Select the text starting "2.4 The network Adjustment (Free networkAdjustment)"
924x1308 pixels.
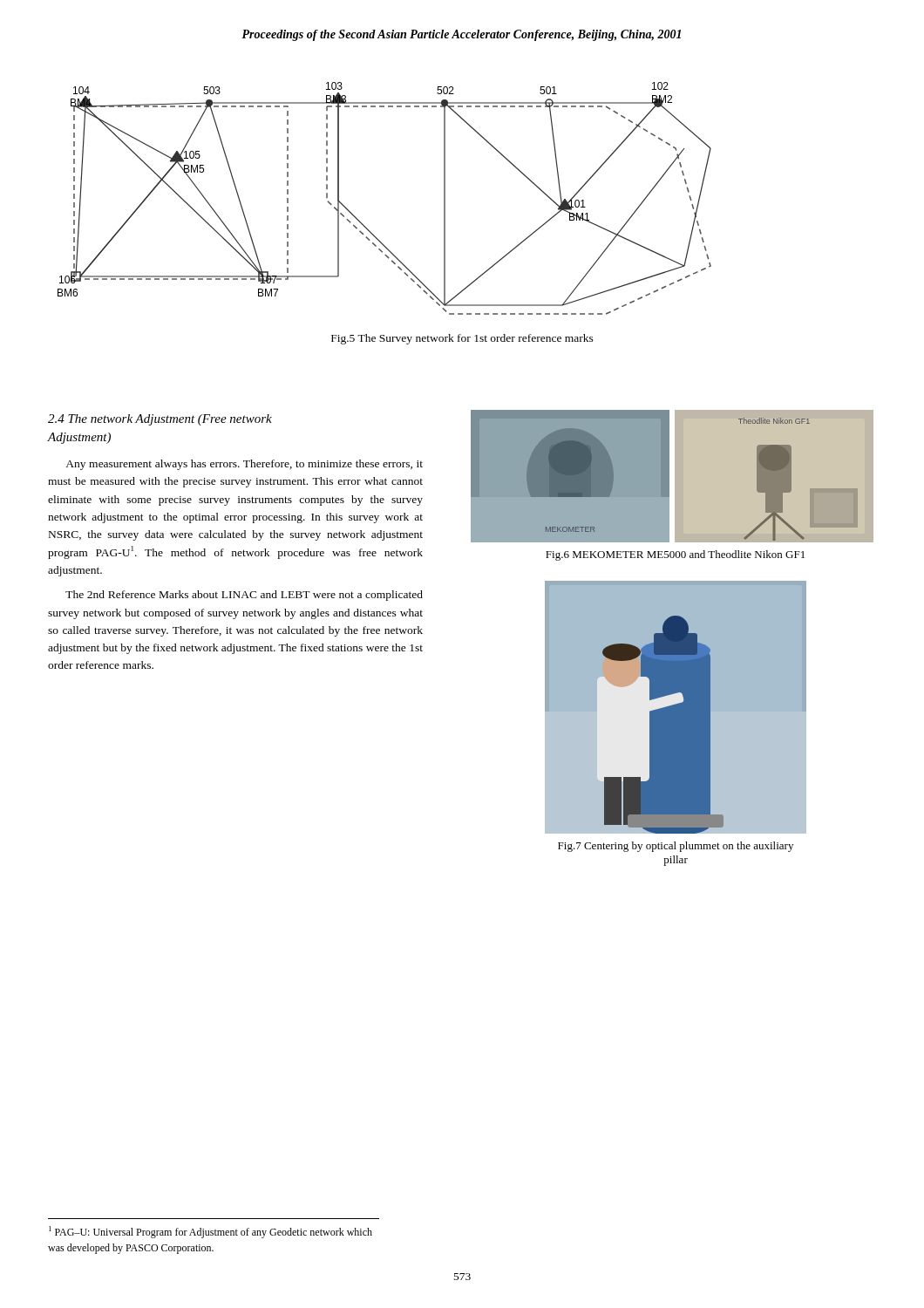click(x=160, y=428)
